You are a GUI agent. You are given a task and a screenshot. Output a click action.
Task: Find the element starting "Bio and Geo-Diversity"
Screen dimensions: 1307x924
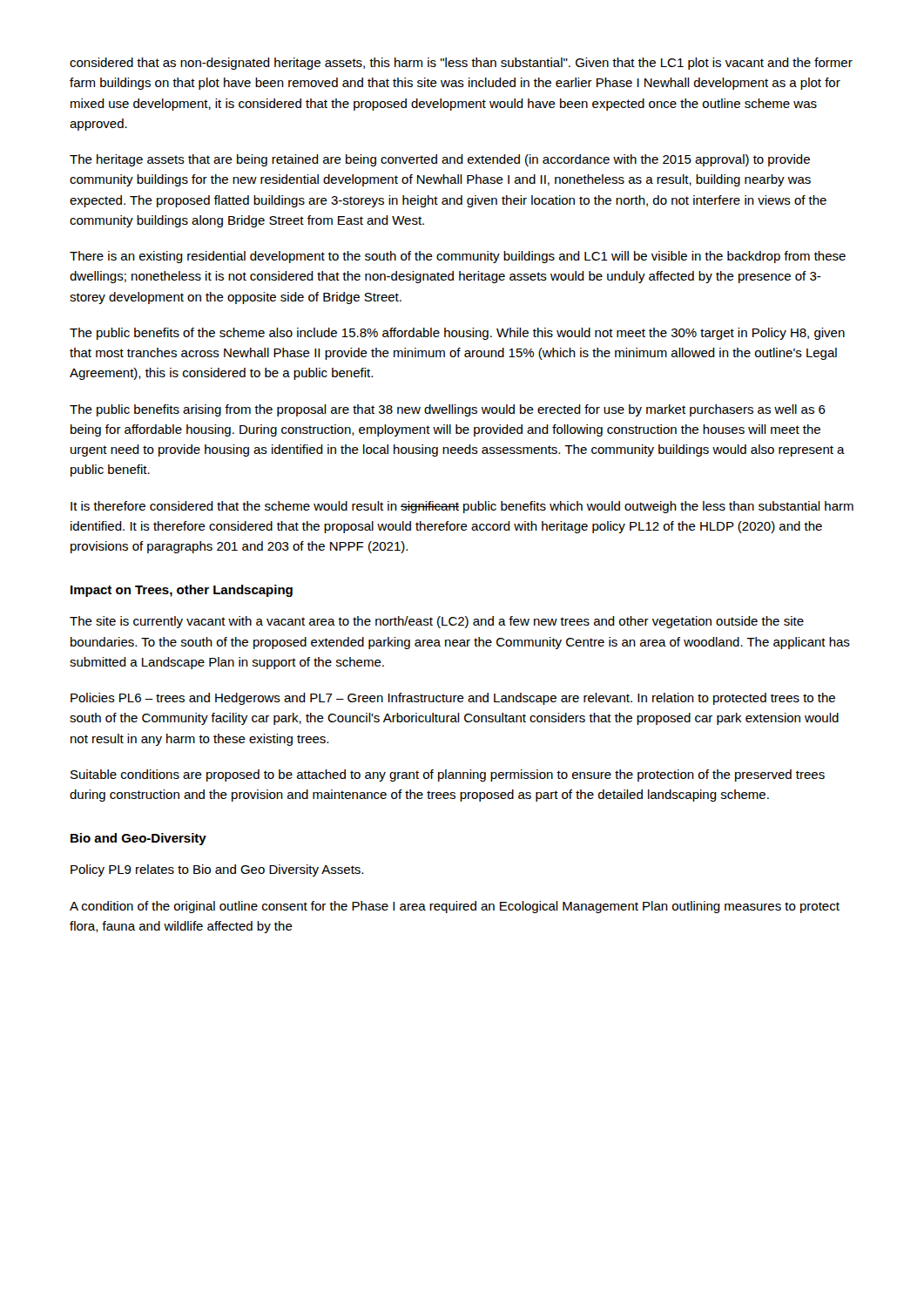pyautogui.click(x=138, y=838)
